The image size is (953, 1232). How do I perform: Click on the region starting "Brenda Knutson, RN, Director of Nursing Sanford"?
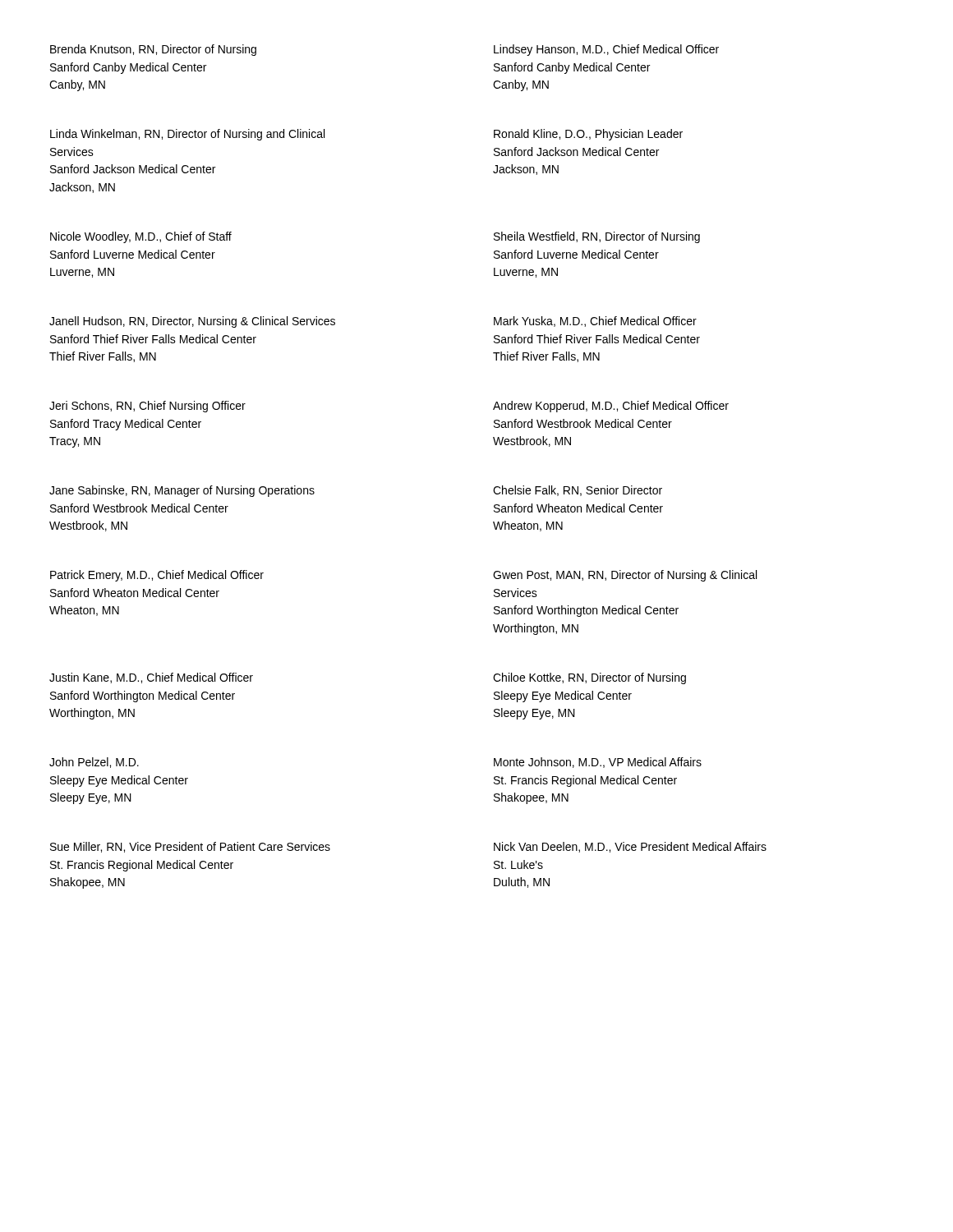153,50
